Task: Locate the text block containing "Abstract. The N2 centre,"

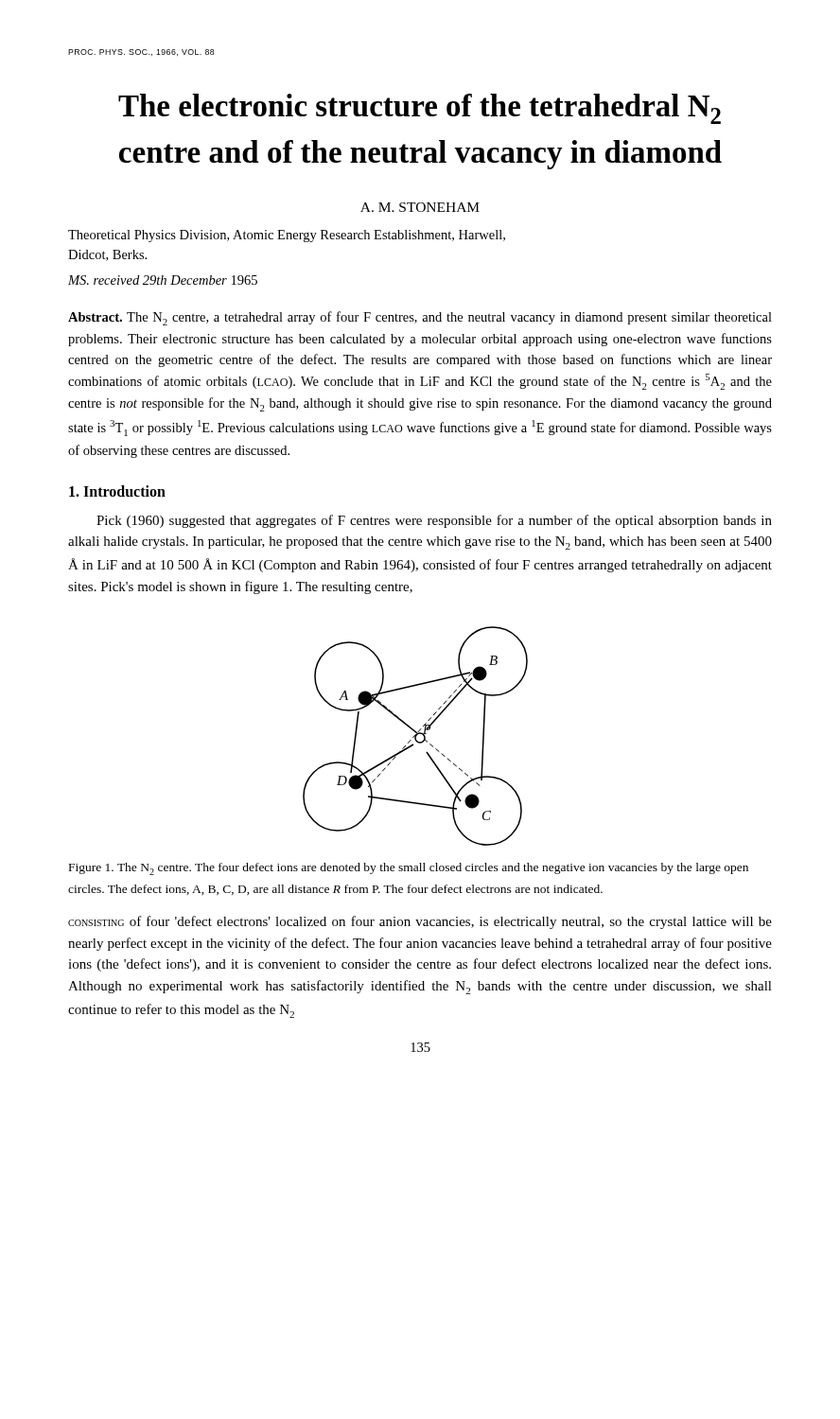Action: pyautogui.click(x=420, y=384)
